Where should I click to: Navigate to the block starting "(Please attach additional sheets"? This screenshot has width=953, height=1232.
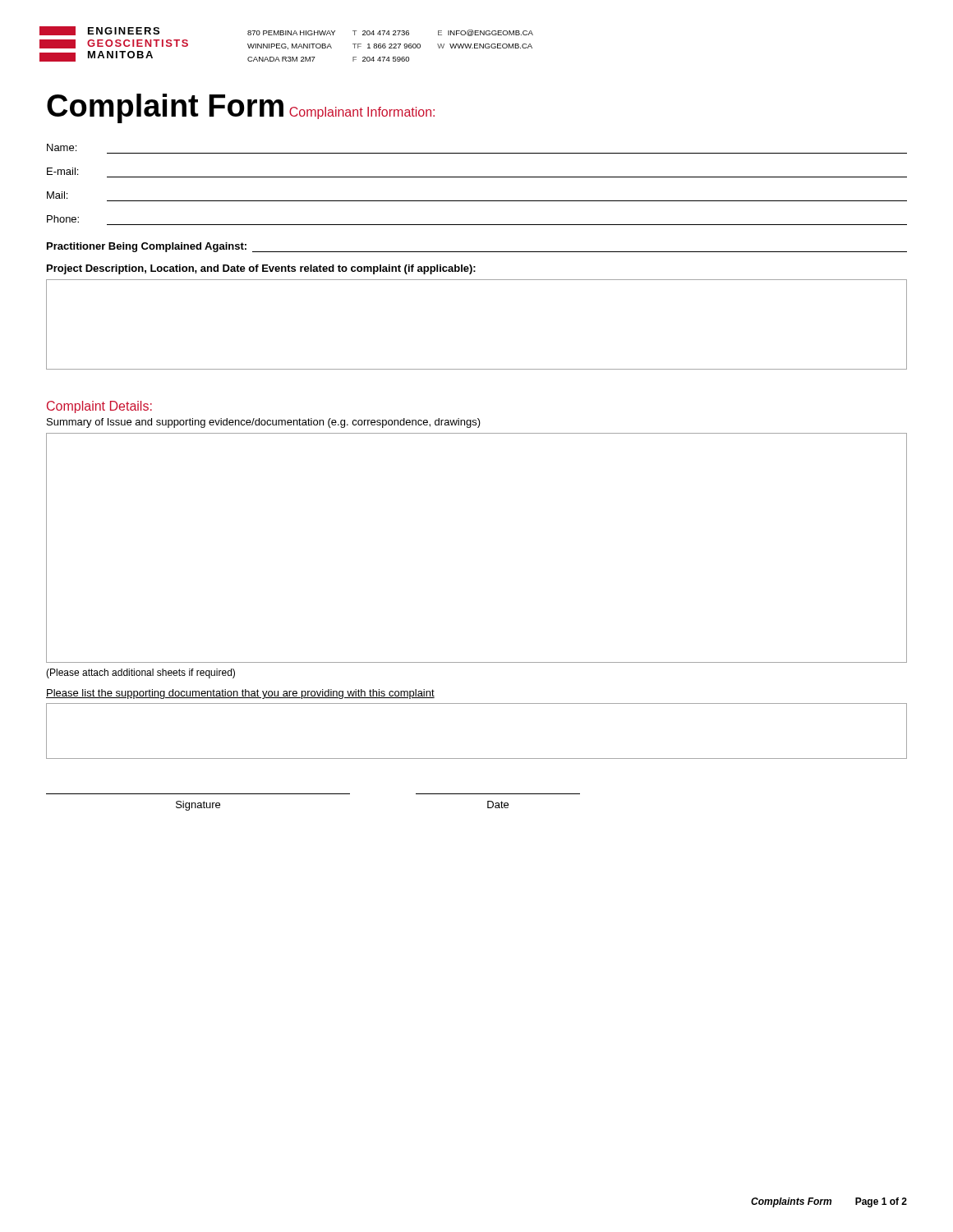[x=141, y=673]
